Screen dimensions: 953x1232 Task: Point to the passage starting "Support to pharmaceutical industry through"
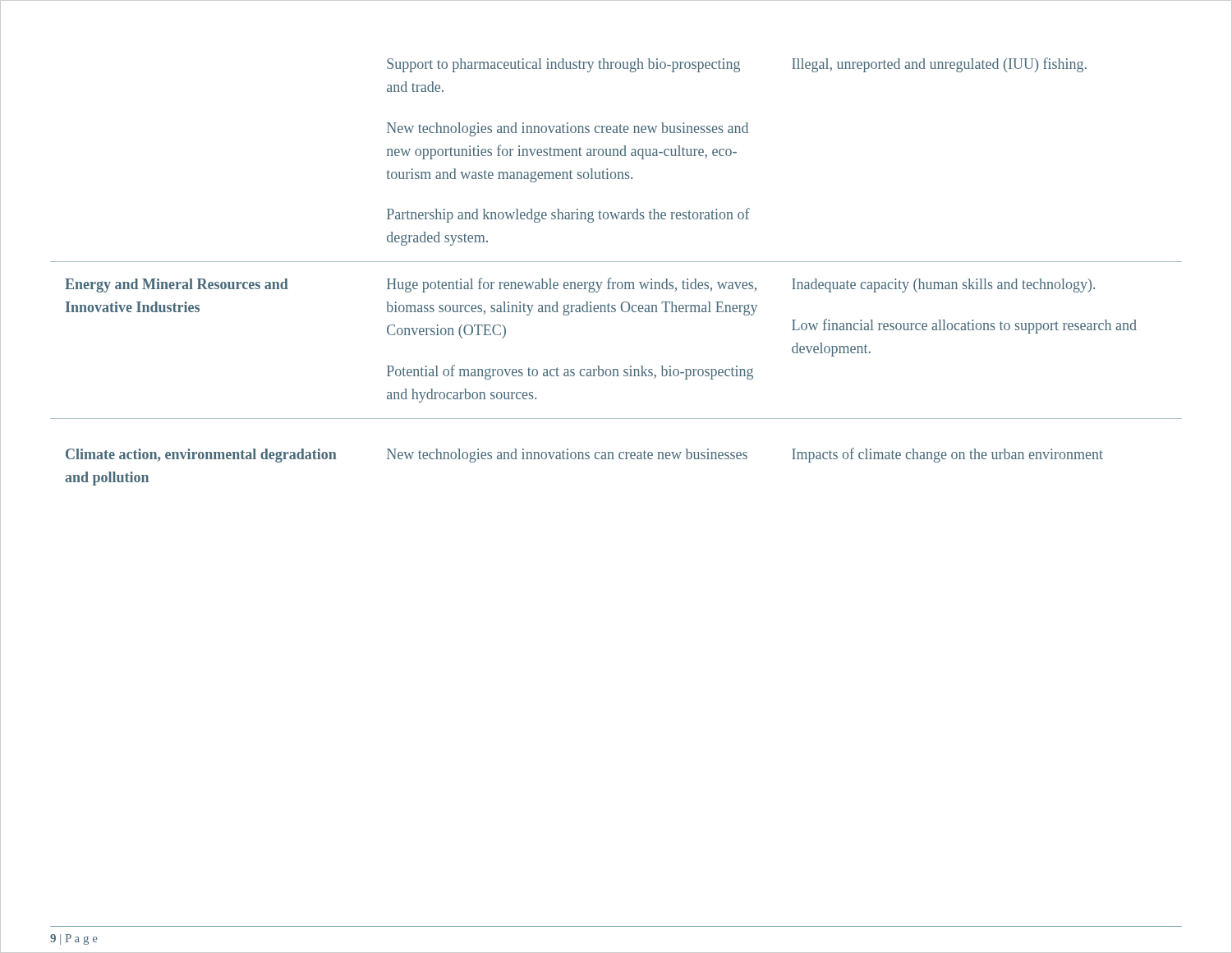563,76
